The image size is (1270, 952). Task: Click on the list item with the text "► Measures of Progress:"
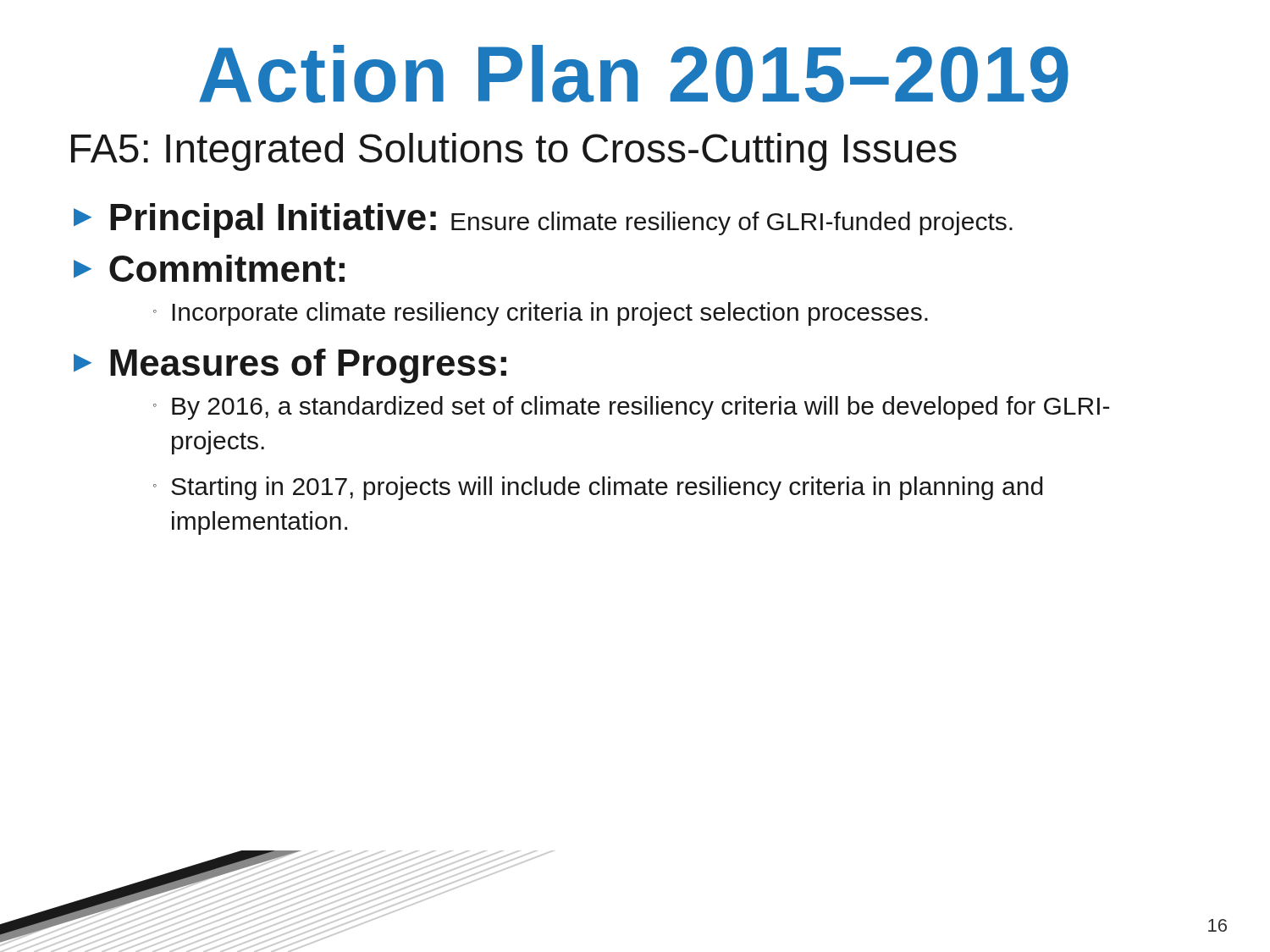coord(289,363)
